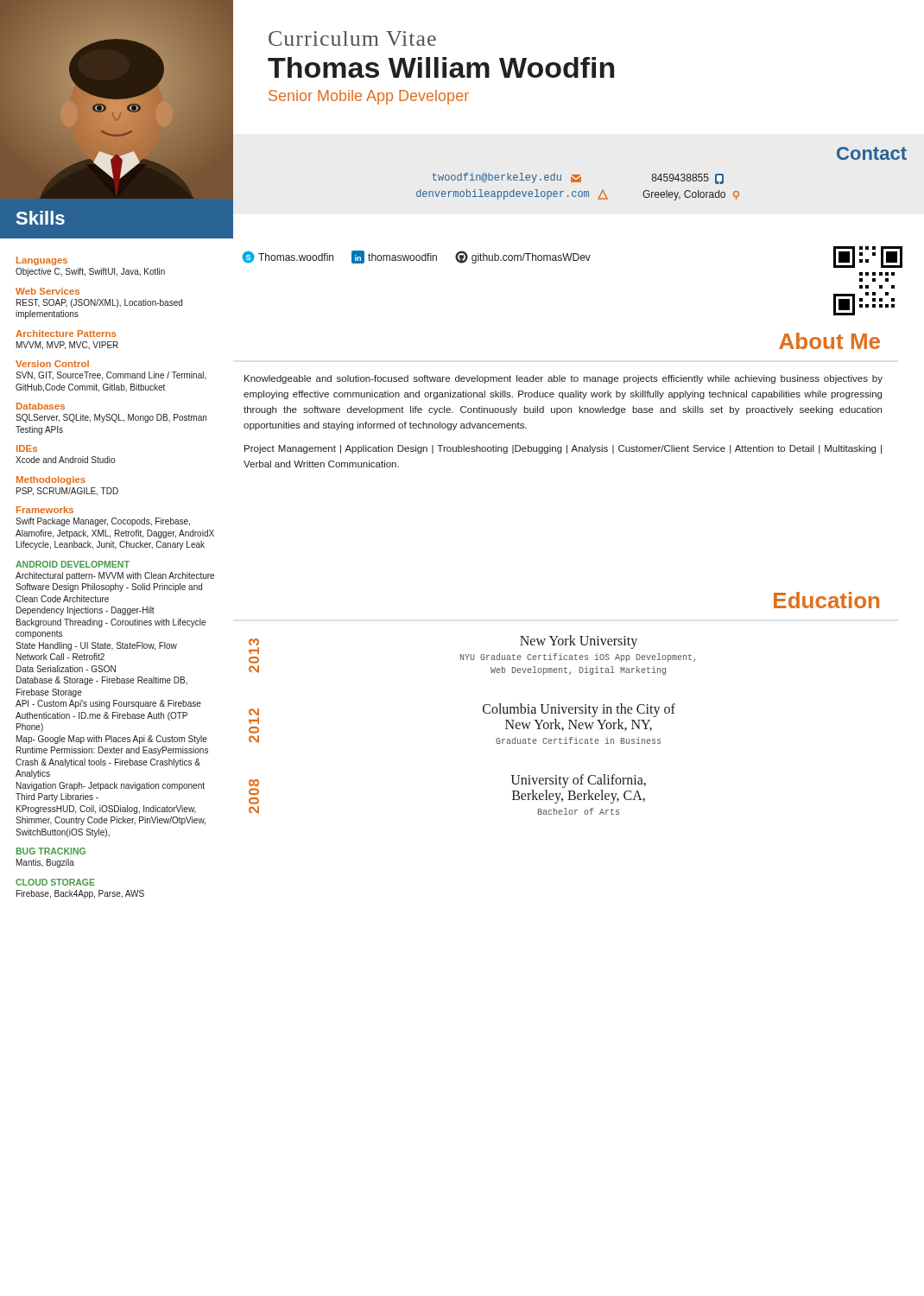Image resolution: width=924 pixels, height=1296 pixels.
Task: Point to the passage starting "Knowledgeable and solution-focused software"
Action: pyautogui.click(x=563, y=402)
